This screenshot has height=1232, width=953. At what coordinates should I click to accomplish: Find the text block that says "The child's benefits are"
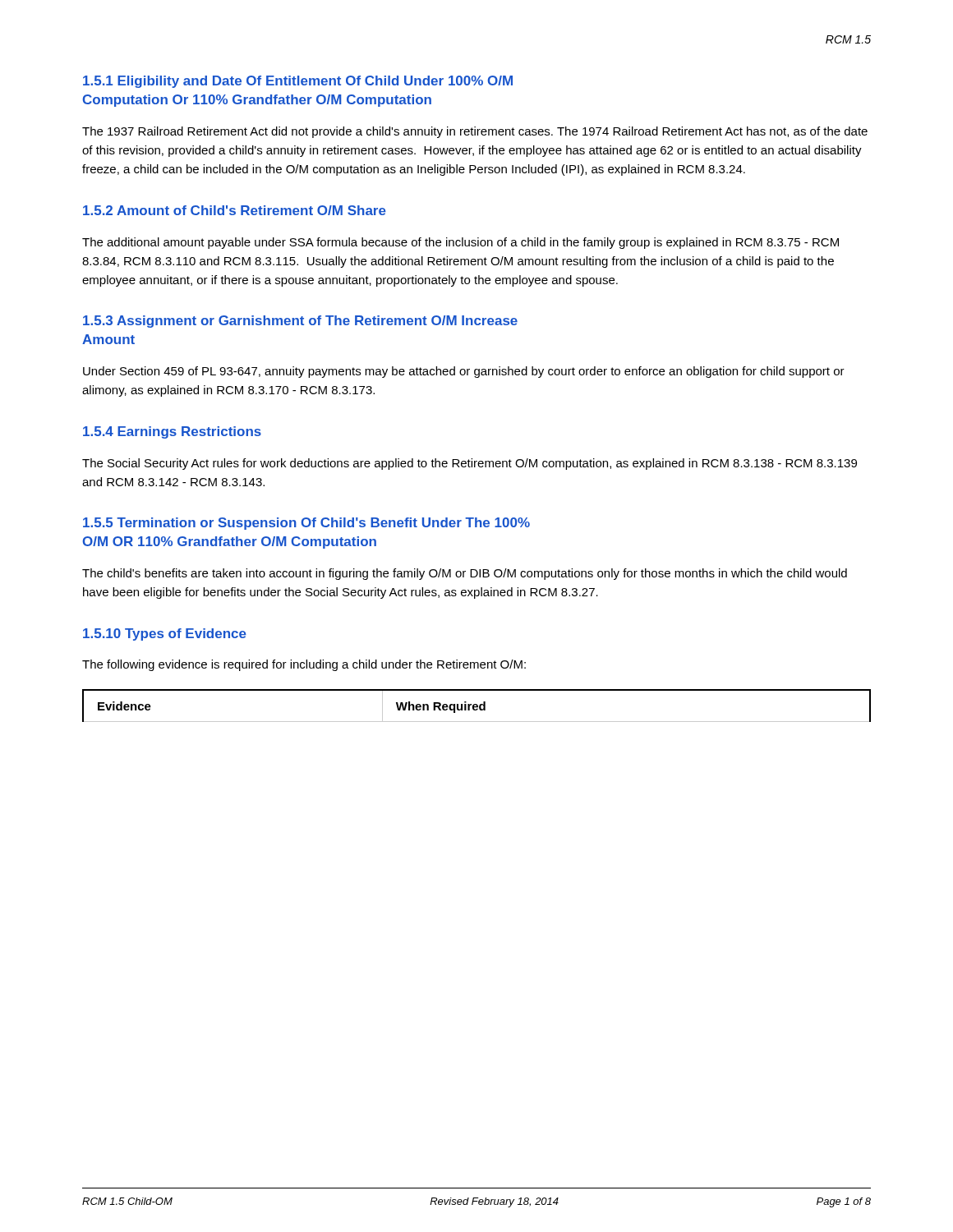point(465,582)
